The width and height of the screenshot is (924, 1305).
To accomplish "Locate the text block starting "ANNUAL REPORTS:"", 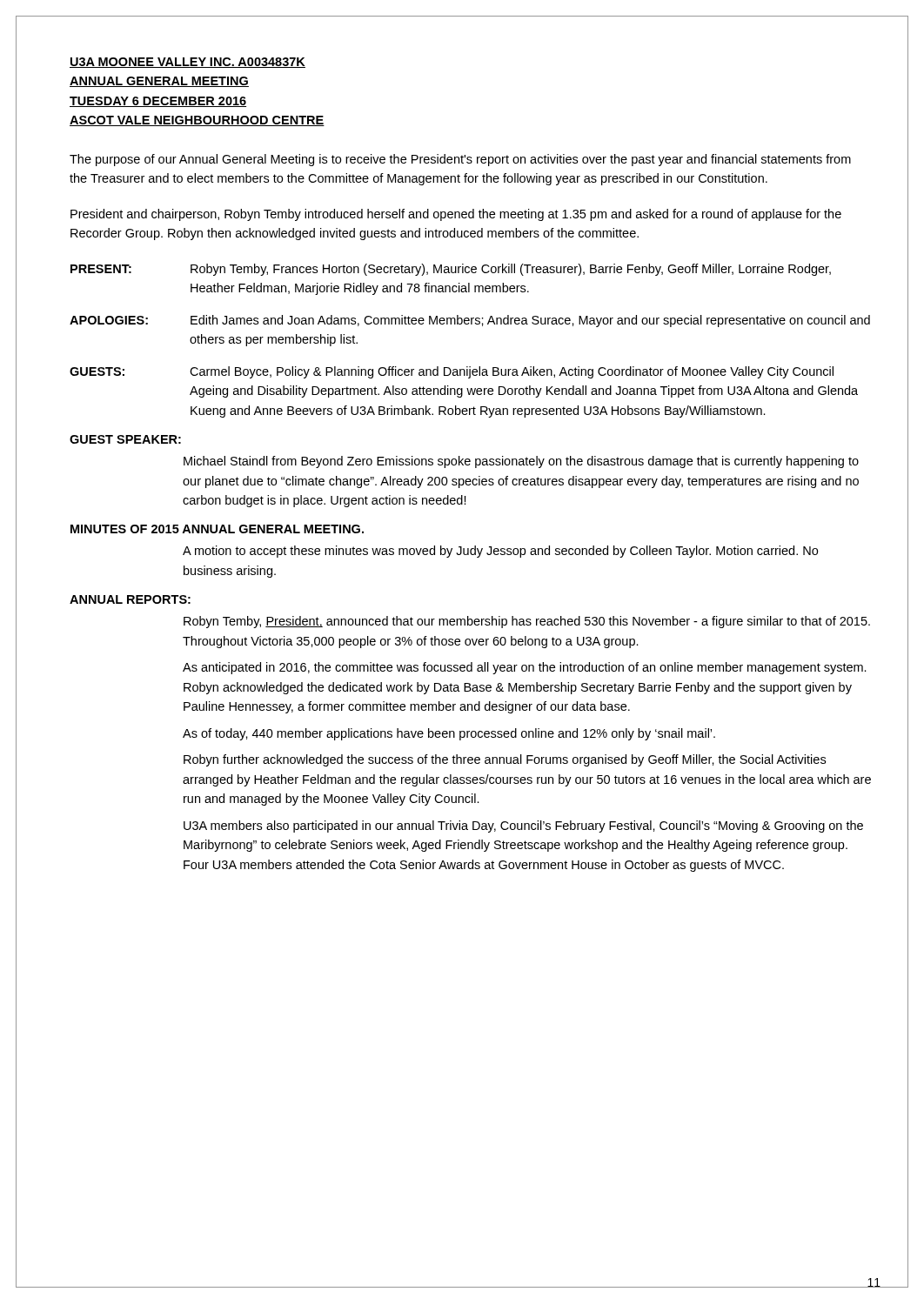I will [x=130, y=600].
